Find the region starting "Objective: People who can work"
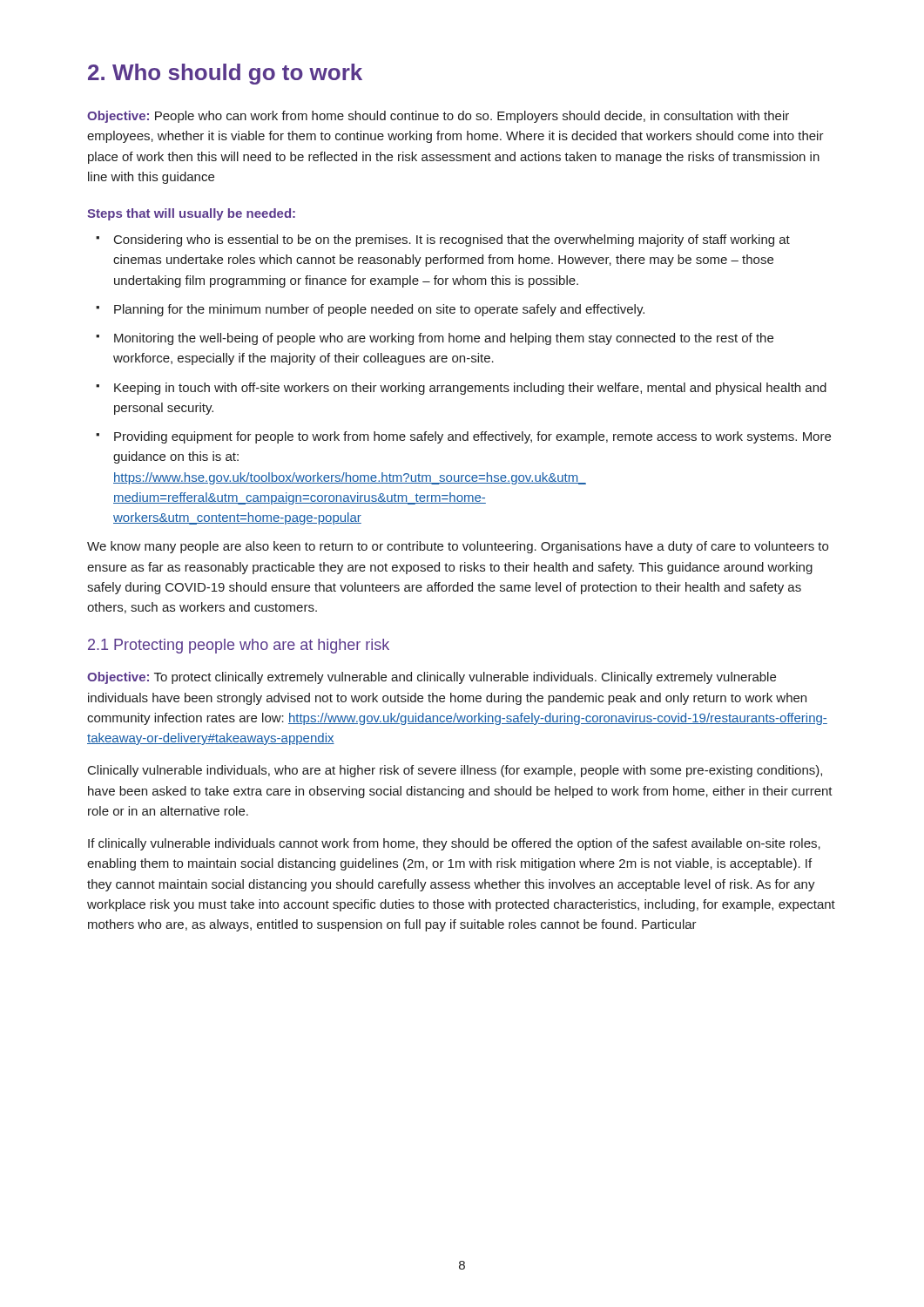This screenshot has width=924, height=1307. 455,146
